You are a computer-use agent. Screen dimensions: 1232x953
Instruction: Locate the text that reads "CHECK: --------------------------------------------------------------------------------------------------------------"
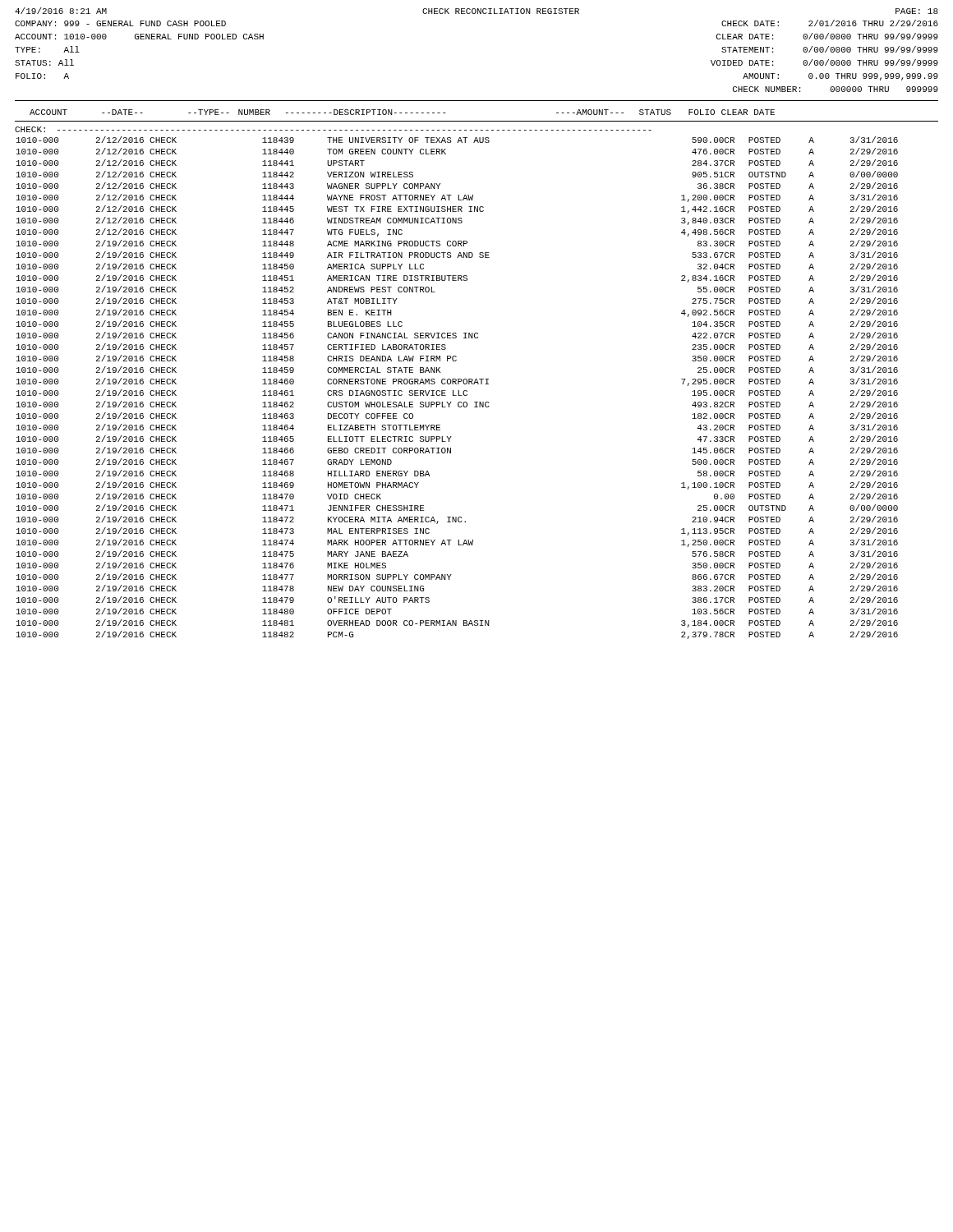pos(334,130)
